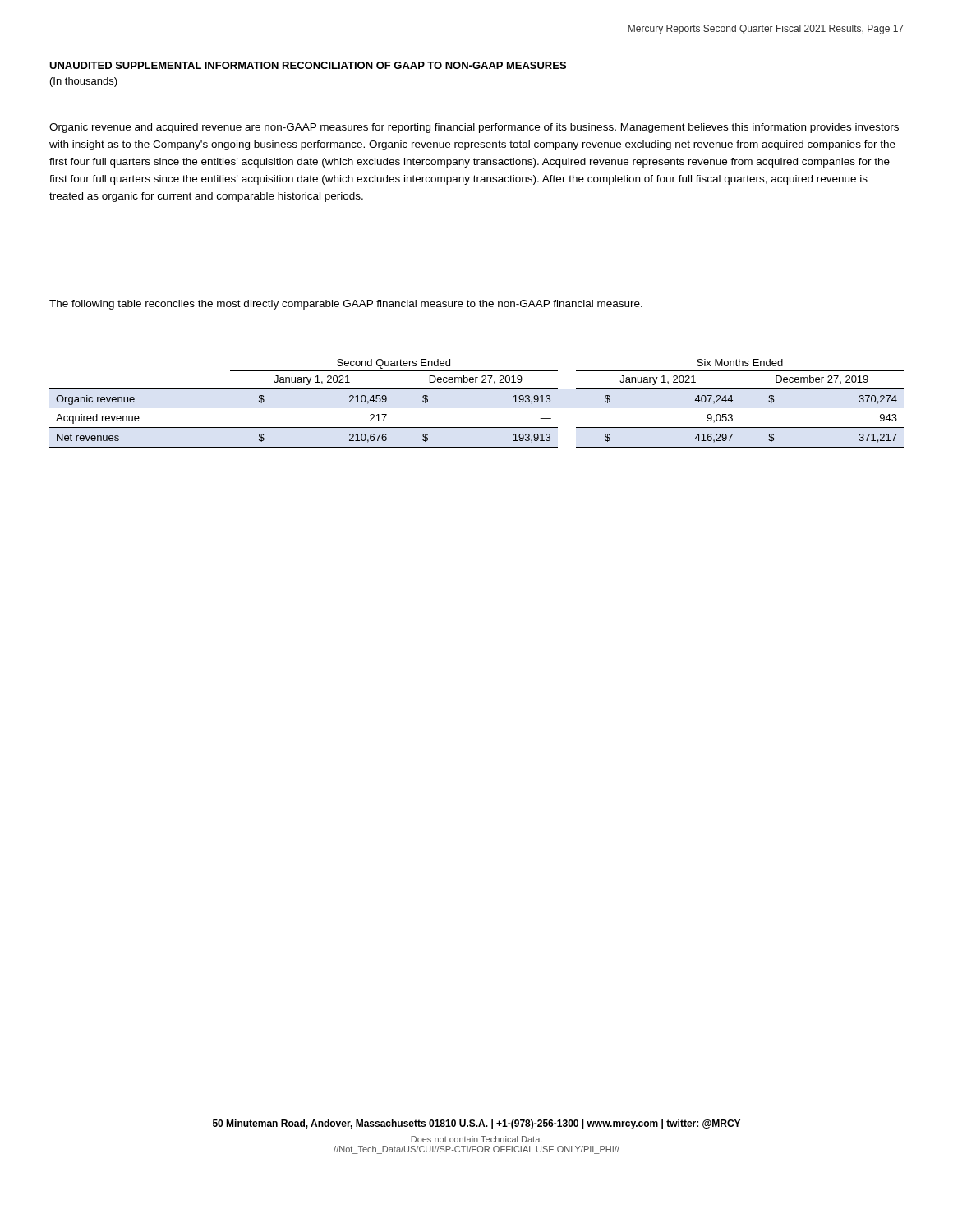This screenshot has height=1232, width=953.
Task: Find the title
Action: (x=476, y=73)
